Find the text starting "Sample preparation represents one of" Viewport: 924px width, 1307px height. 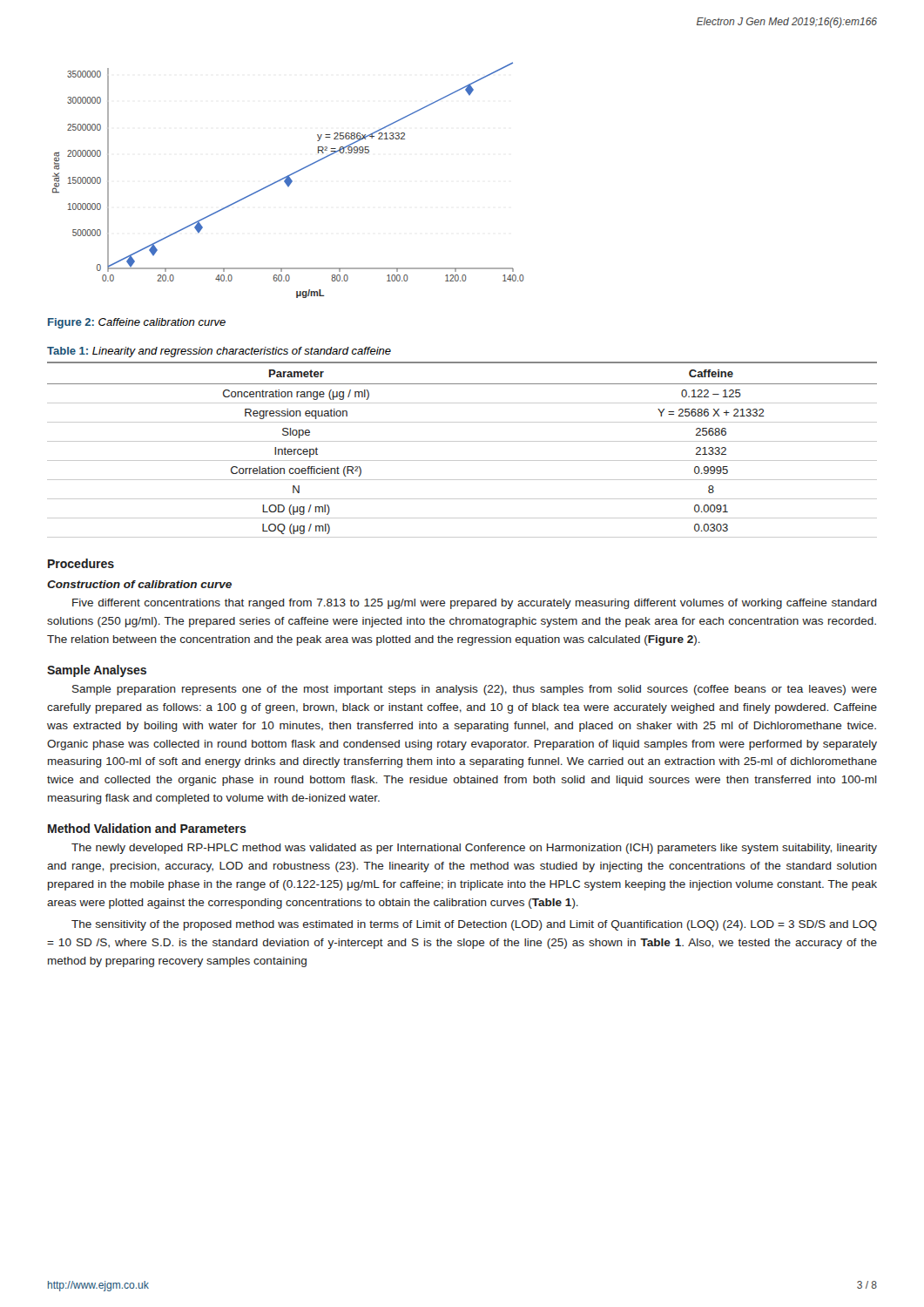(462, 743)
